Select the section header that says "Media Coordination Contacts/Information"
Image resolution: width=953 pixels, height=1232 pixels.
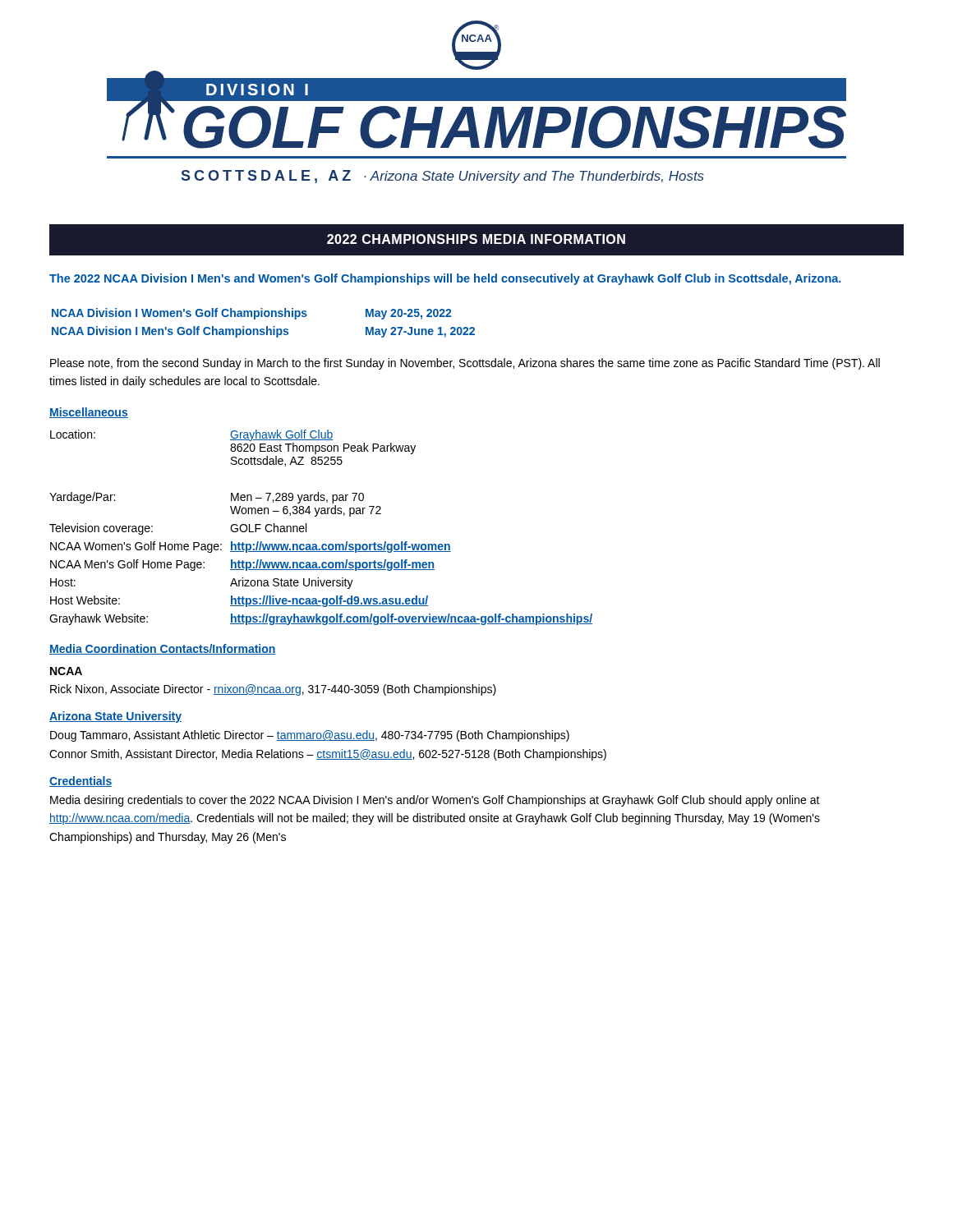pyautogui.click(x=163, y=649)
